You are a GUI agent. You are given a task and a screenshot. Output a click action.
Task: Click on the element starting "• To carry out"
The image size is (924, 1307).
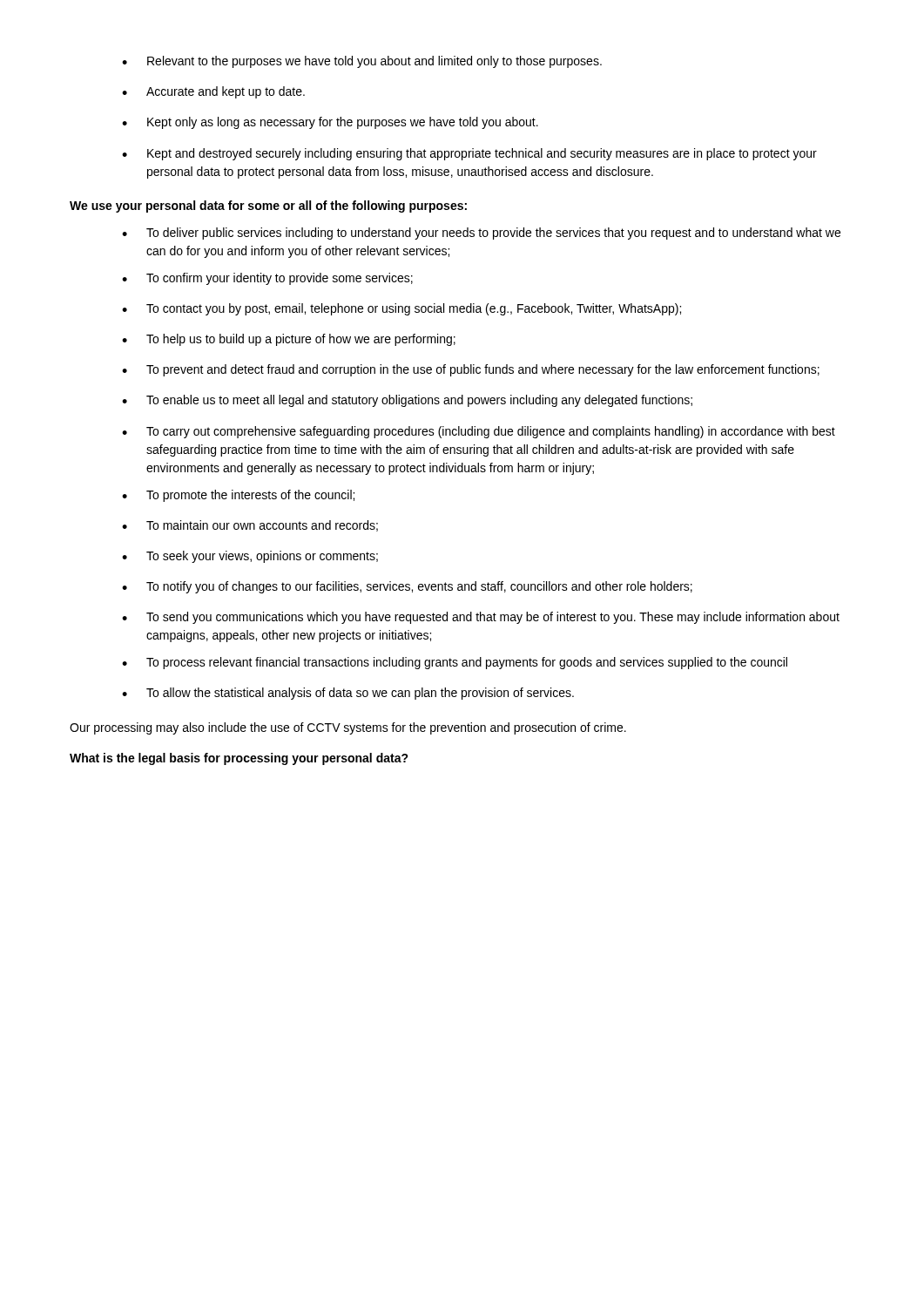(x=488, y=450)
